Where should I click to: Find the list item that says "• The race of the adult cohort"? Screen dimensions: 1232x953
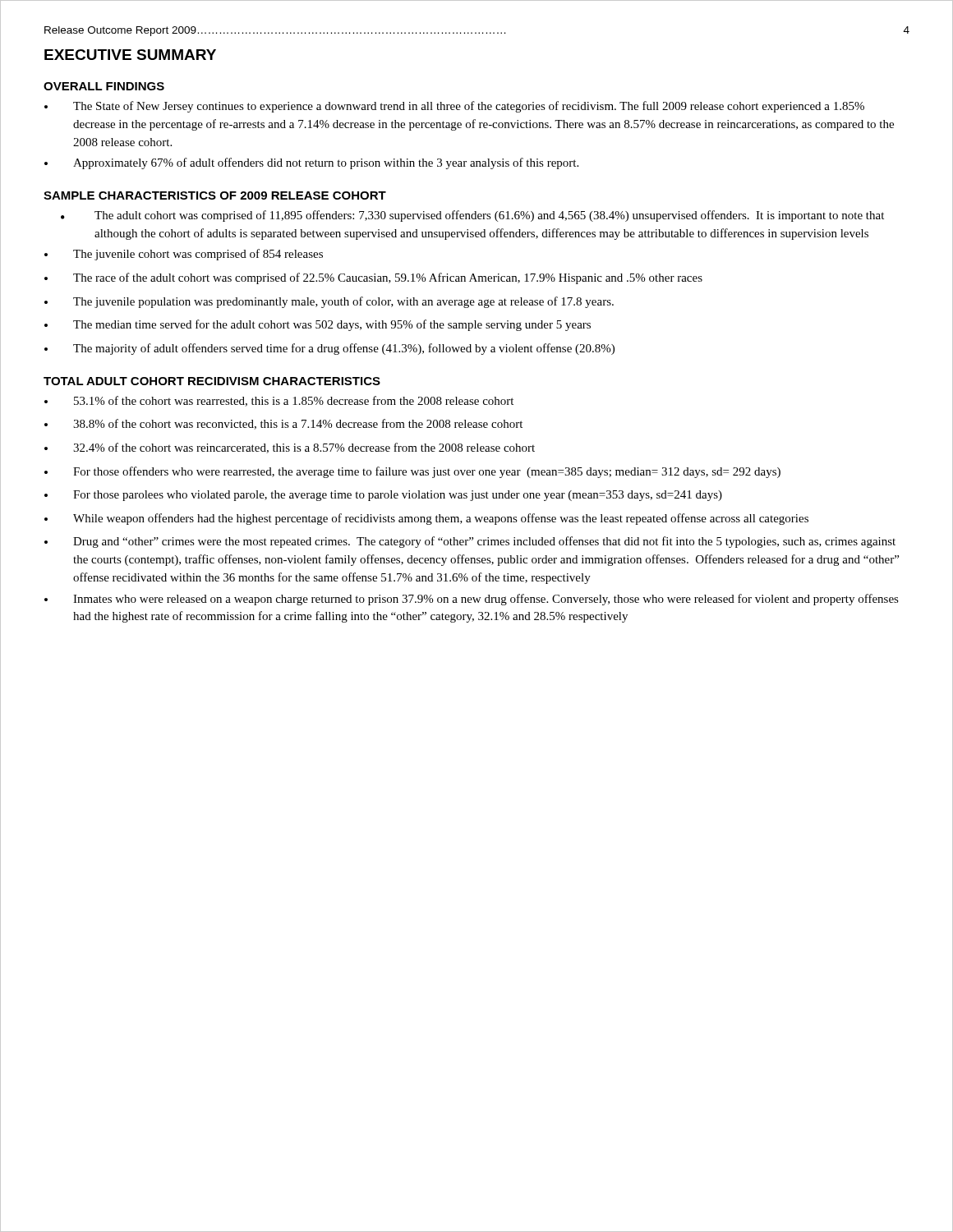point(476,280)
